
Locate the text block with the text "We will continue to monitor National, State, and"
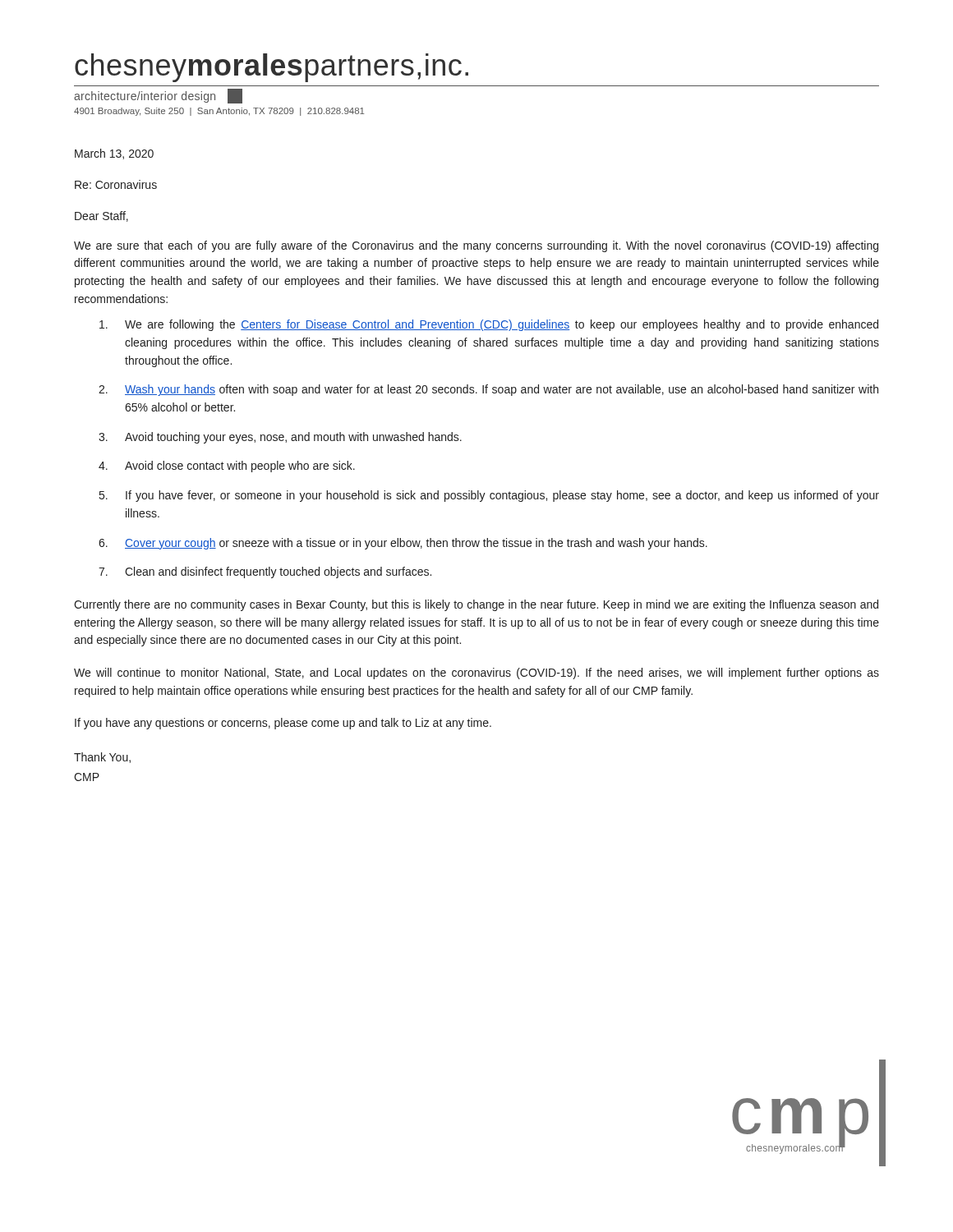(476, 682)
